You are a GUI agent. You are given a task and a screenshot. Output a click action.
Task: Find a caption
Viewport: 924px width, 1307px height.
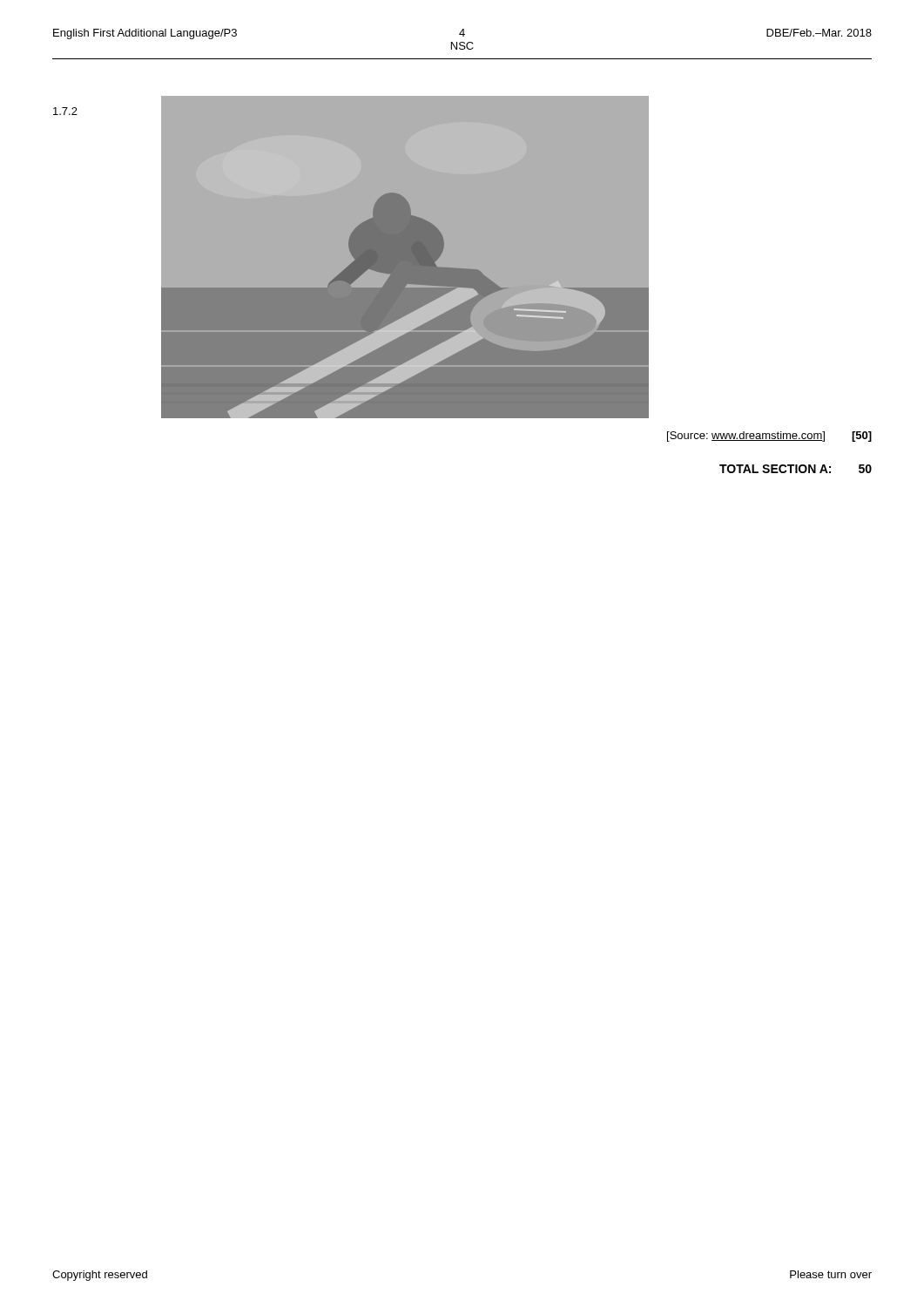pos(746,435)
